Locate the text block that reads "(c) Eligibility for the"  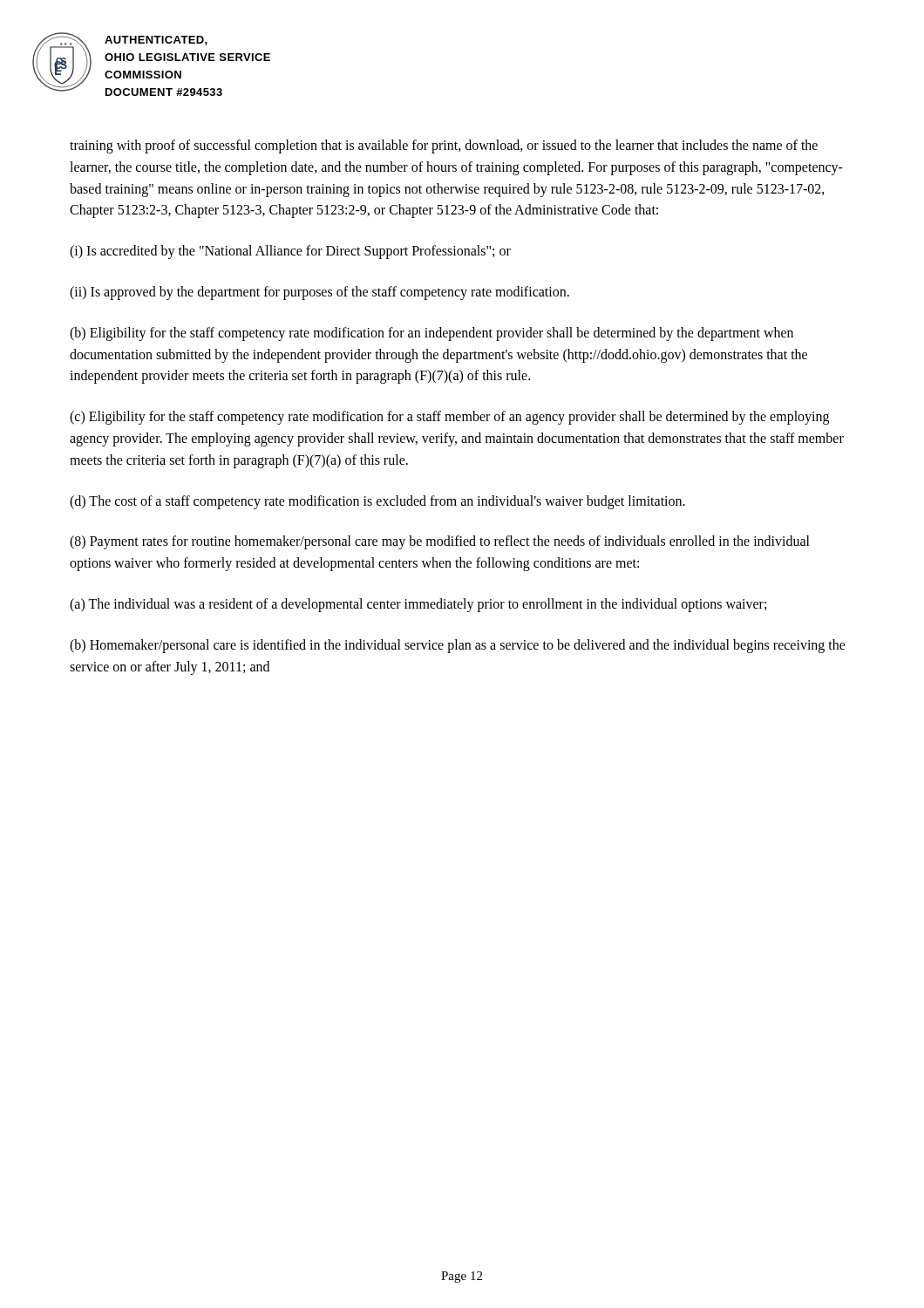457,438
